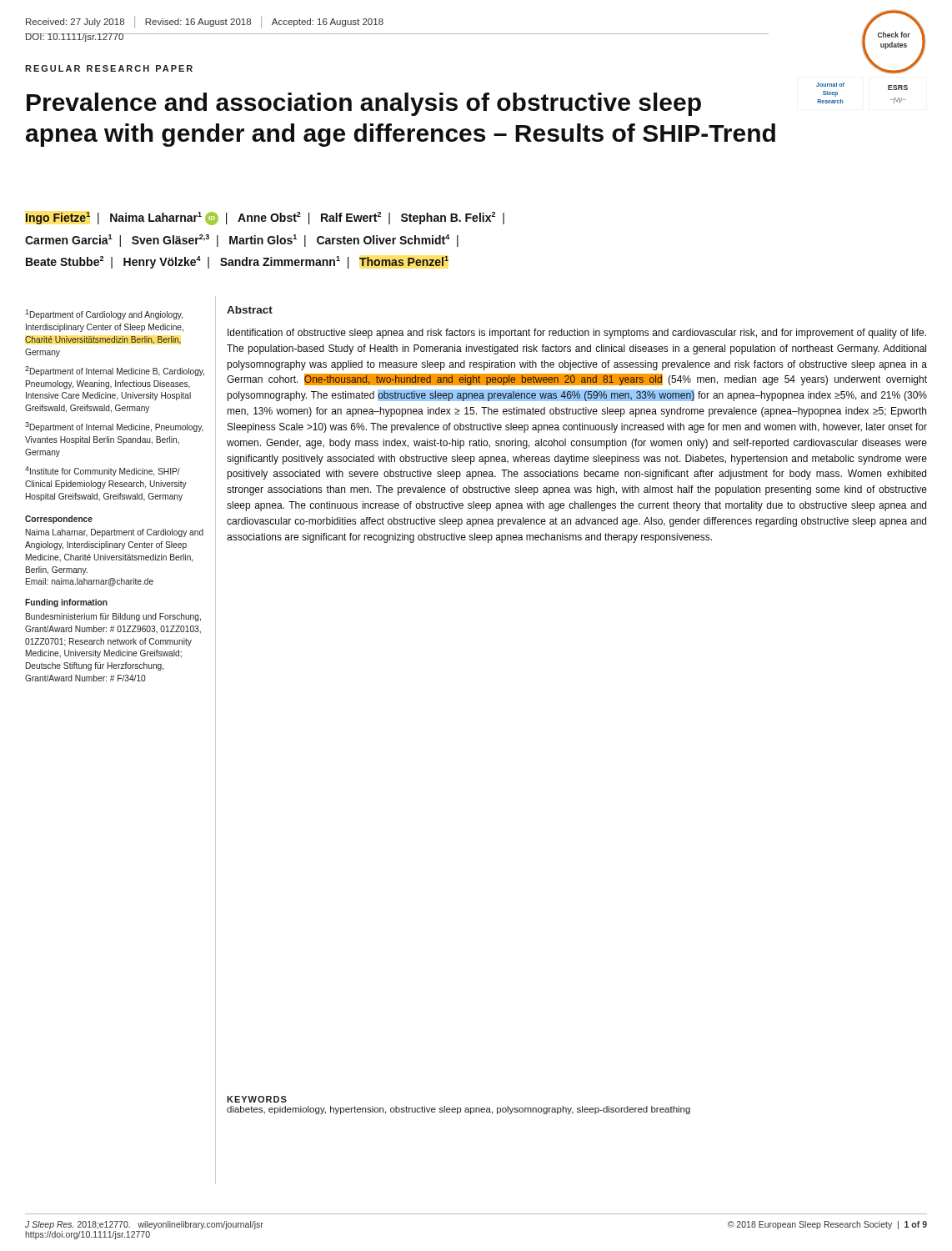This screenshot has width=952, height=1251.
Task: Find the block starting "Identification of obstructive"
Action: (x=577, y=435)
